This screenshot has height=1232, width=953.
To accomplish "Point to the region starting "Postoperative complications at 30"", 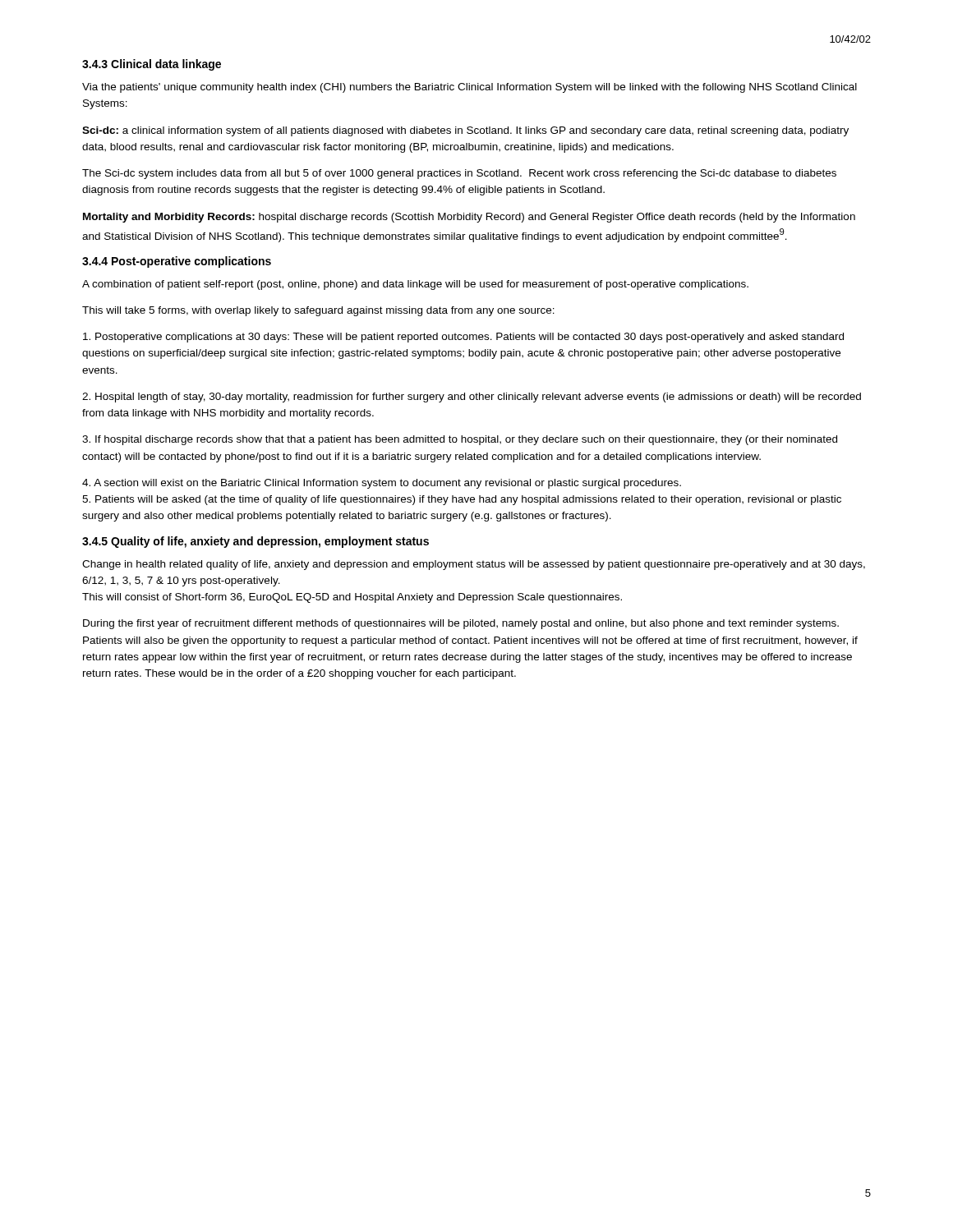I will [463, 353].
